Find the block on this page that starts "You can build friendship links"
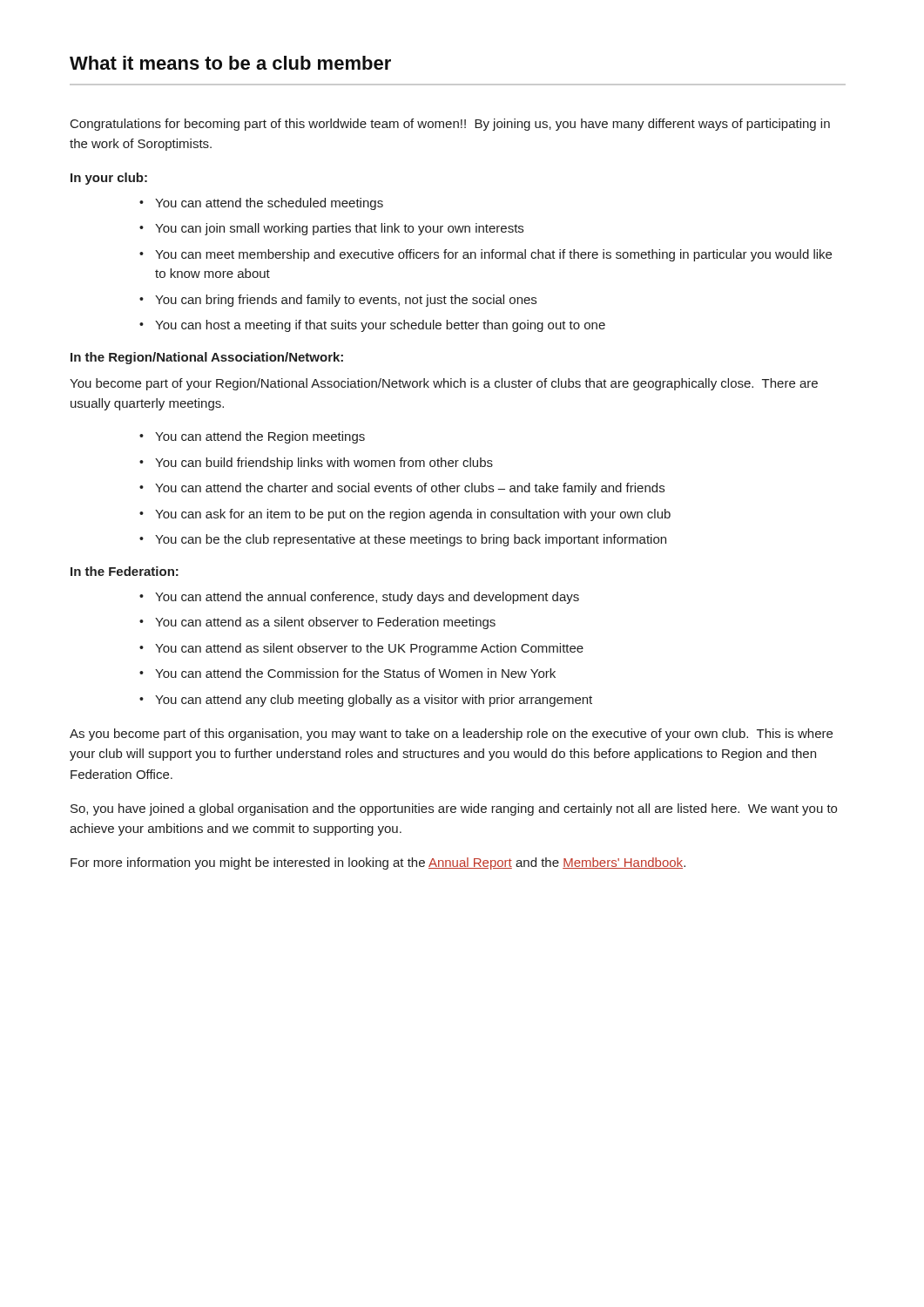The height and width of the screenshot is (1307, 924). [x=324, y=462]
